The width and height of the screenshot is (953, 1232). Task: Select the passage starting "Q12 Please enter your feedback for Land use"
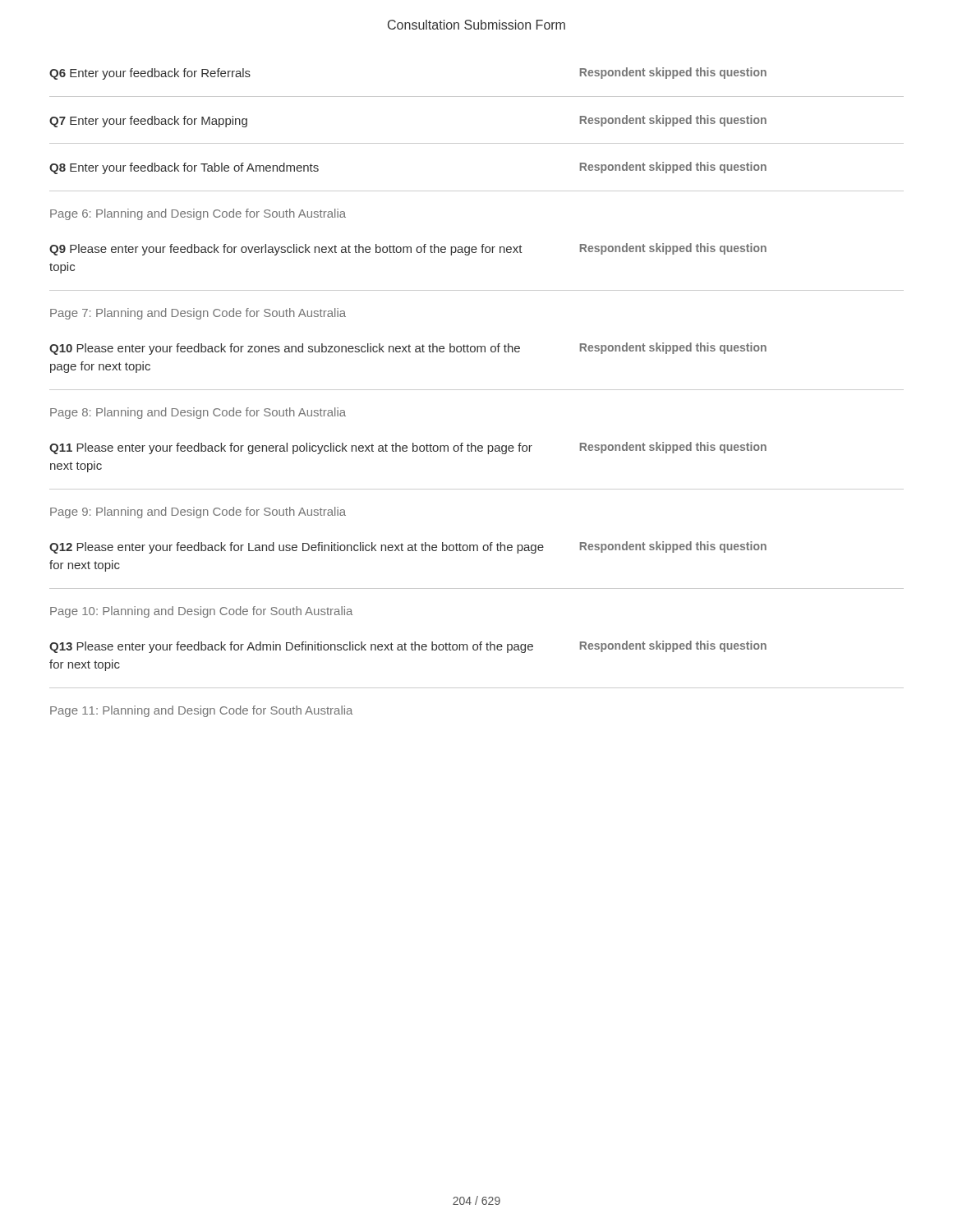tap(476, 556)
